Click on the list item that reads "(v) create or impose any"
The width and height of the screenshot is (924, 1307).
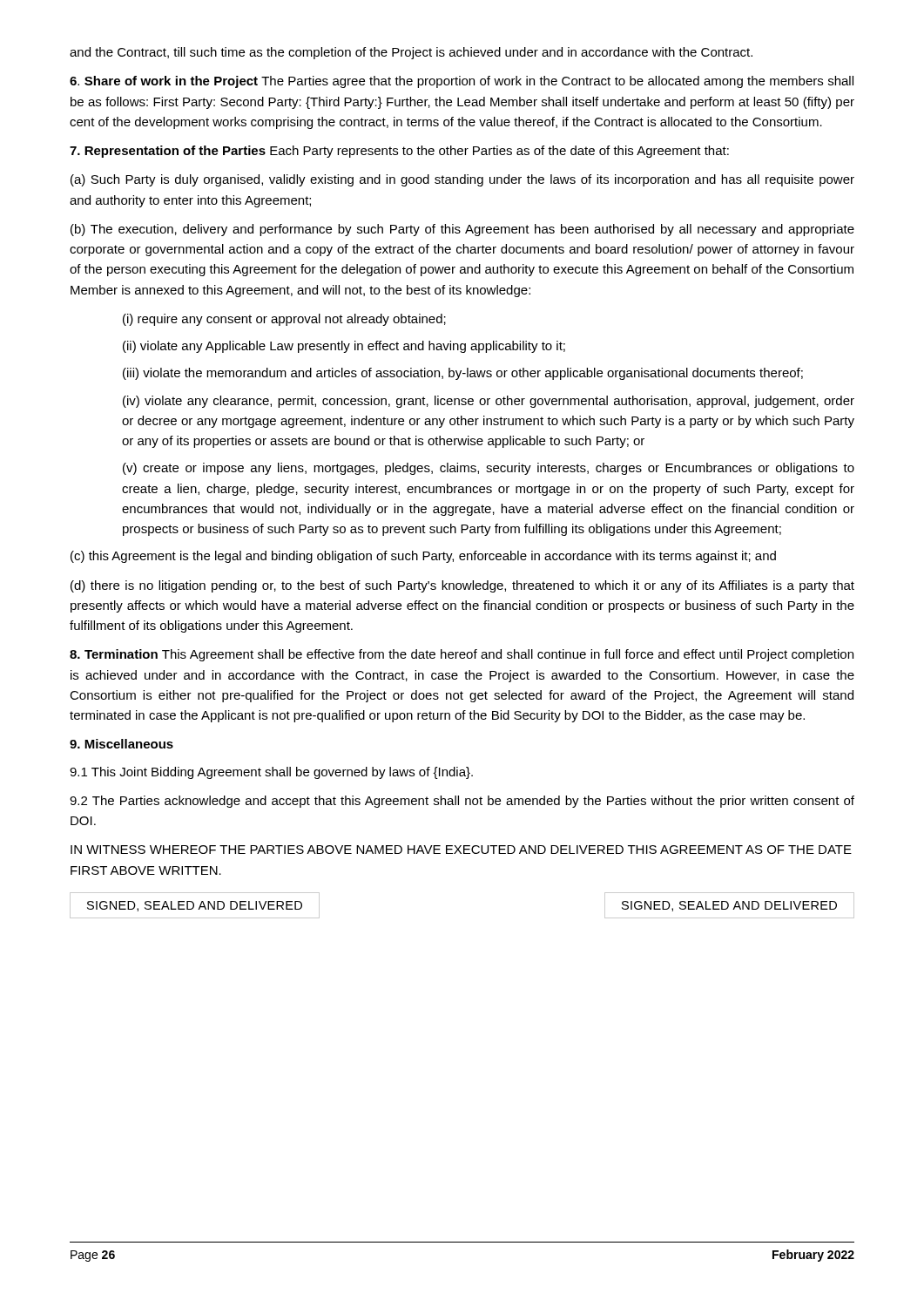(488, 498)
